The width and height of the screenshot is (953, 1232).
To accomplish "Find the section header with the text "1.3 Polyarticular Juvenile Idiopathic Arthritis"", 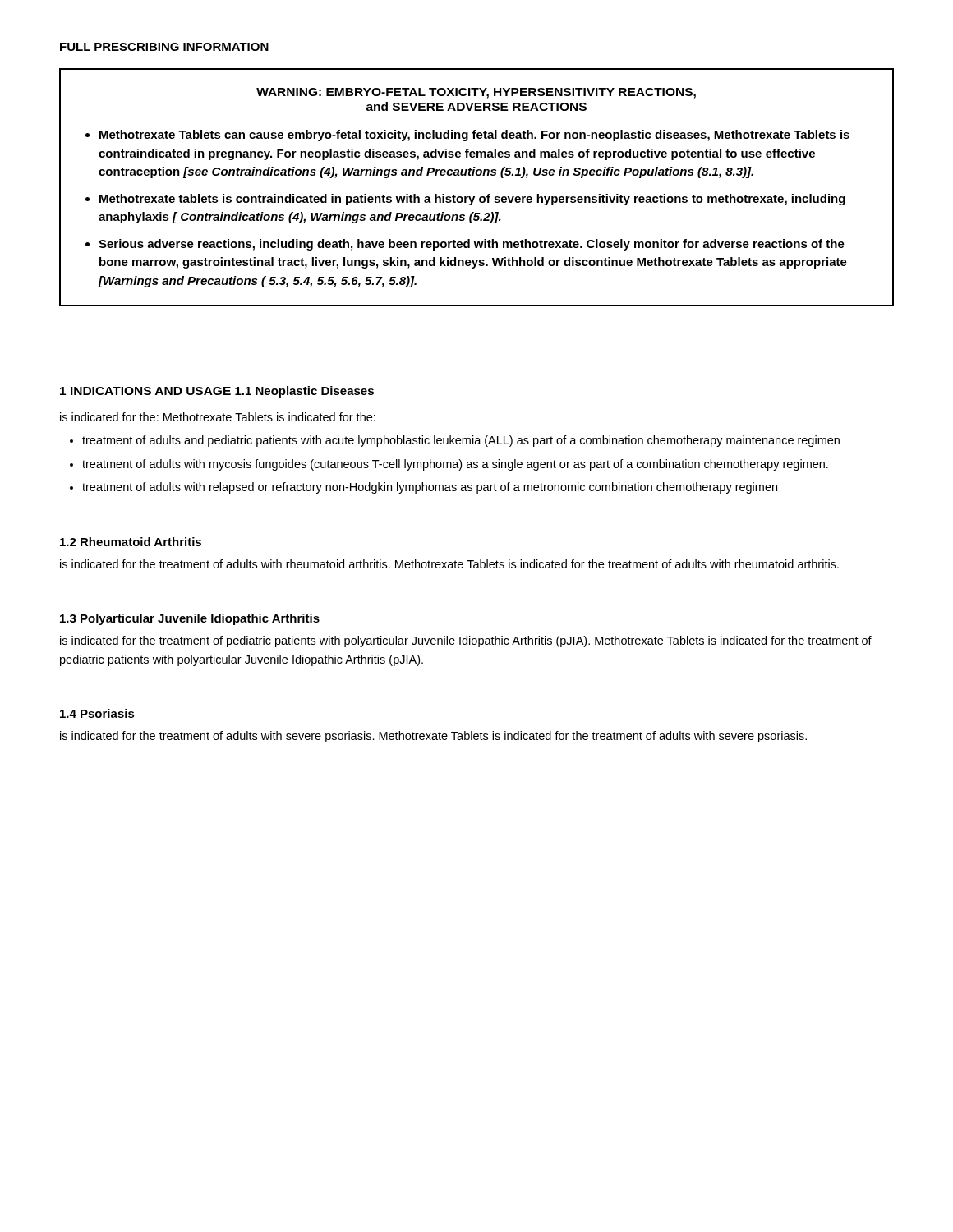I will pyautogui.click(x=189, y=618).
